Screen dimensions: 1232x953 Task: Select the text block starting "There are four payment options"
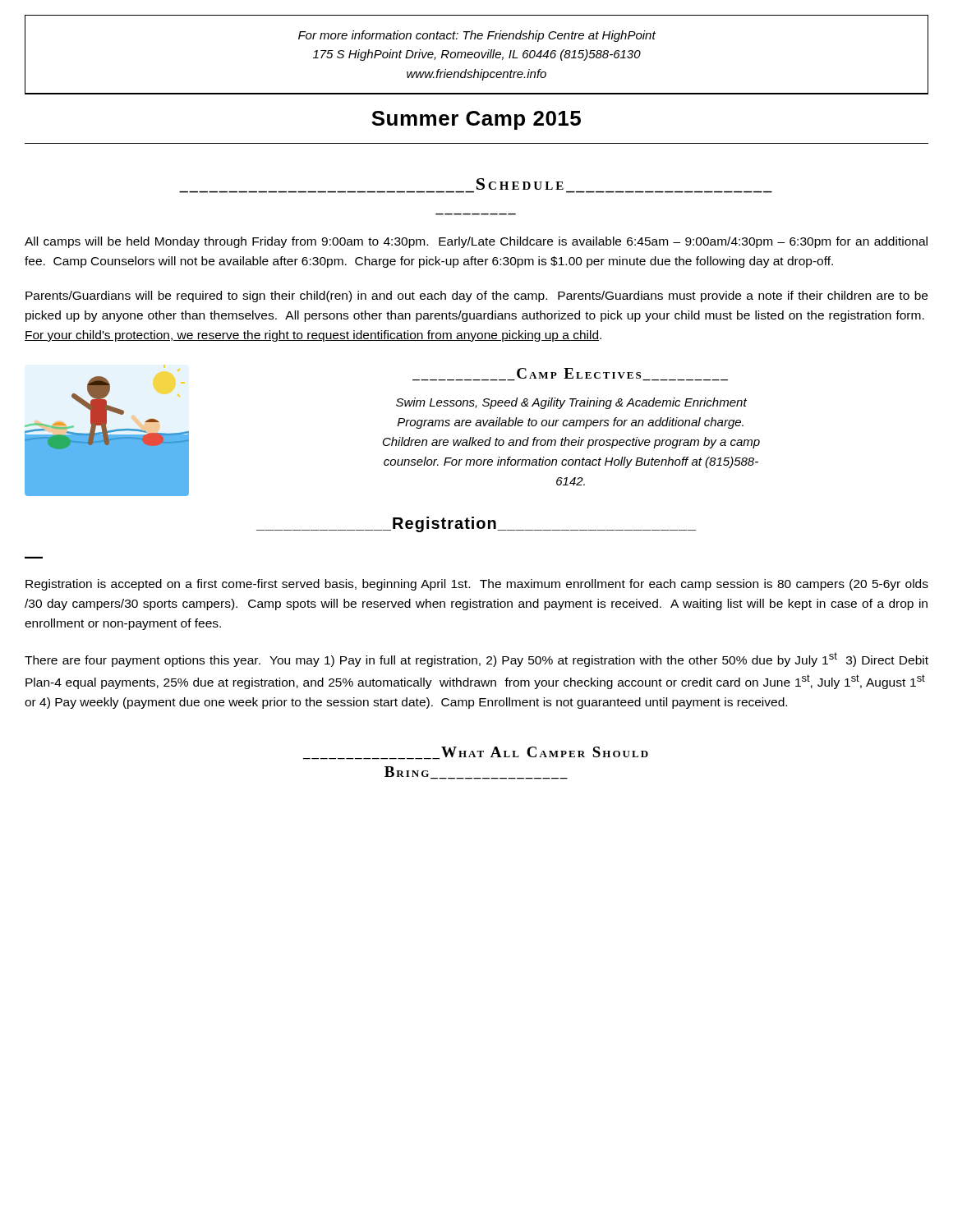[x=476, y=679]
